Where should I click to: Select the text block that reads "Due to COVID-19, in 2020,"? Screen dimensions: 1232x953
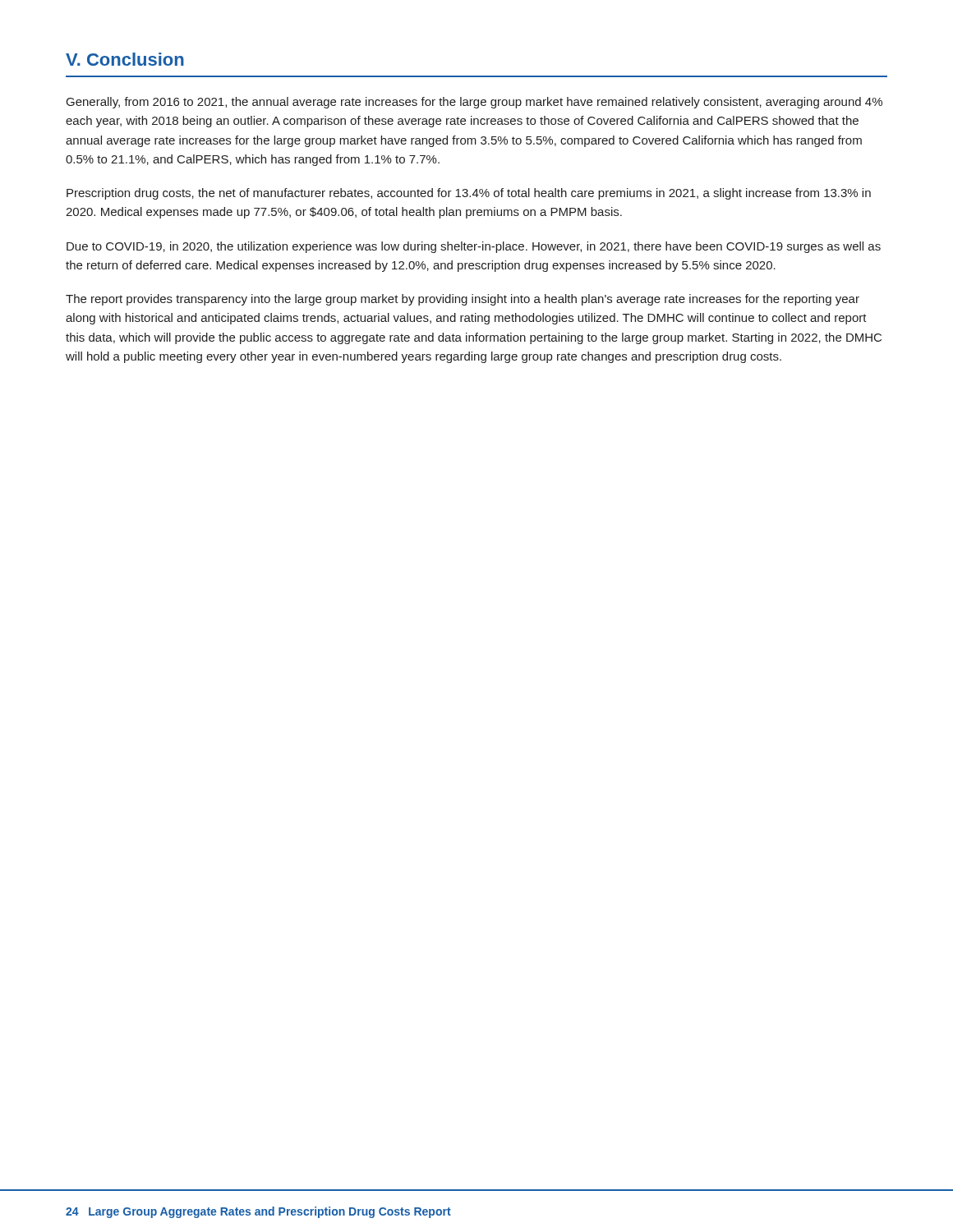click(473, 255)
